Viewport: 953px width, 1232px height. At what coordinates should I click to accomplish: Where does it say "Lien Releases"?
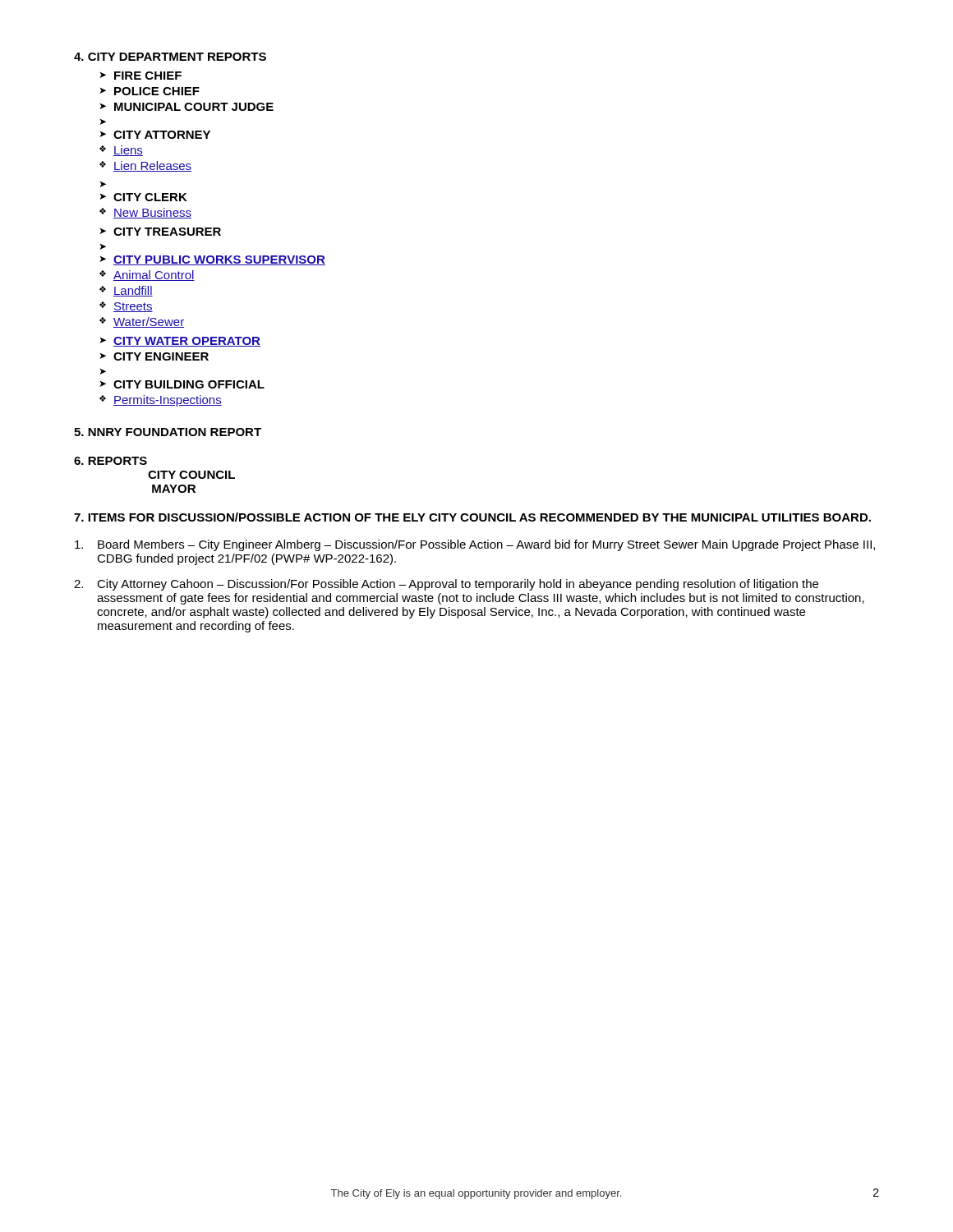coord(152,166)
